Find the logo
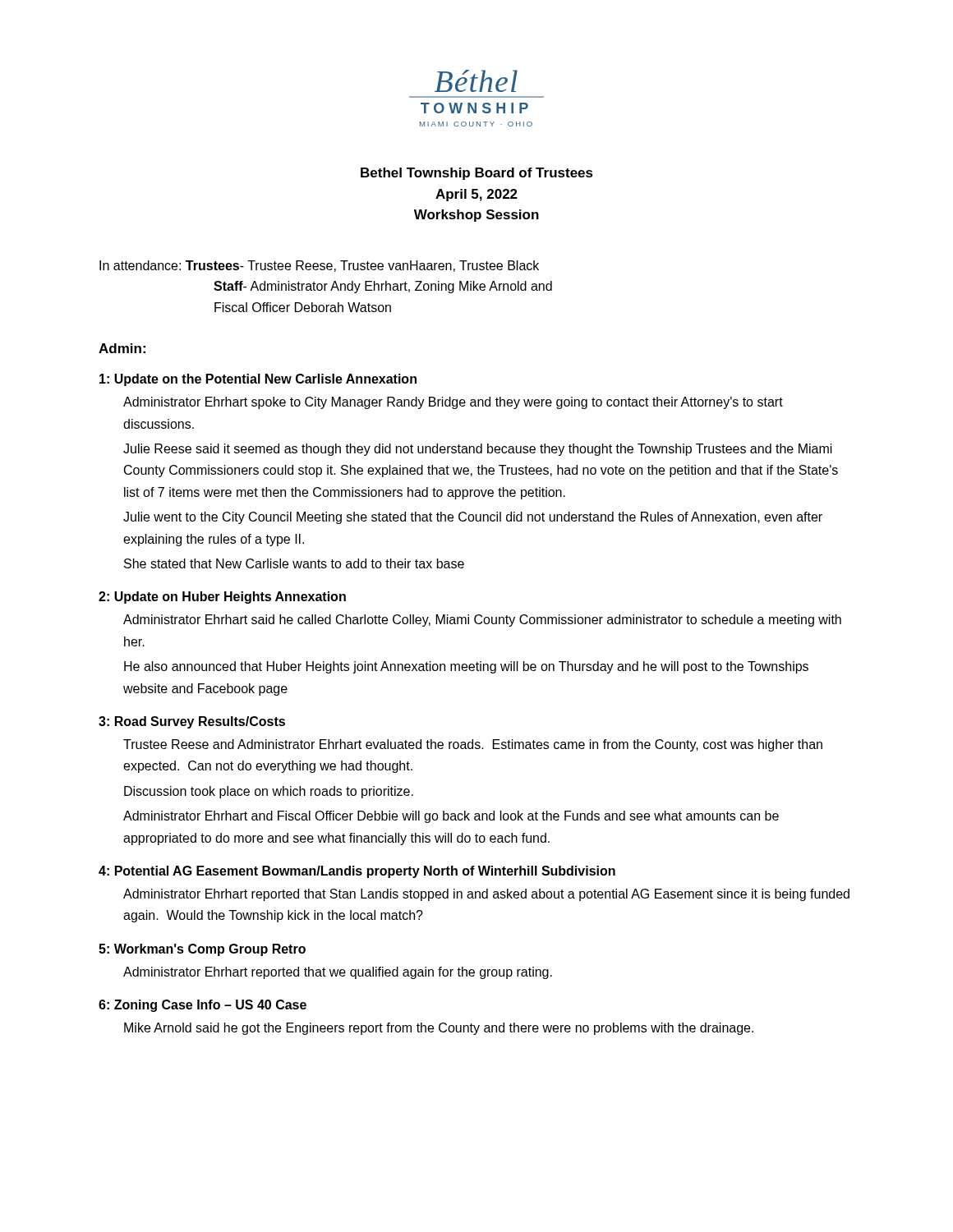953x1232 pixels. pos(476,96)
